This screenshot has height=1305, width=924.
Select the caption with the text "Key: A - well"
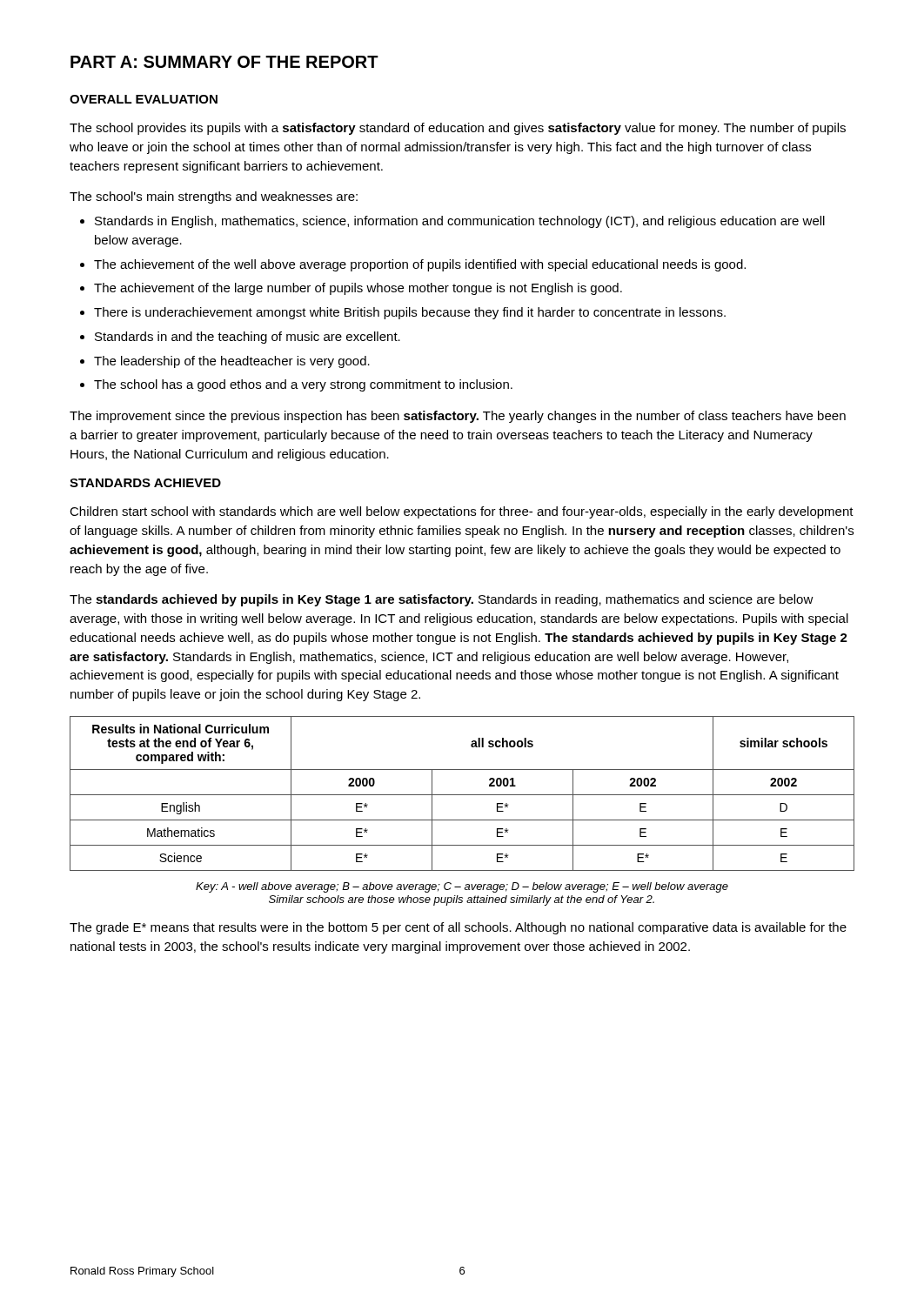click(x=462, y=892)
